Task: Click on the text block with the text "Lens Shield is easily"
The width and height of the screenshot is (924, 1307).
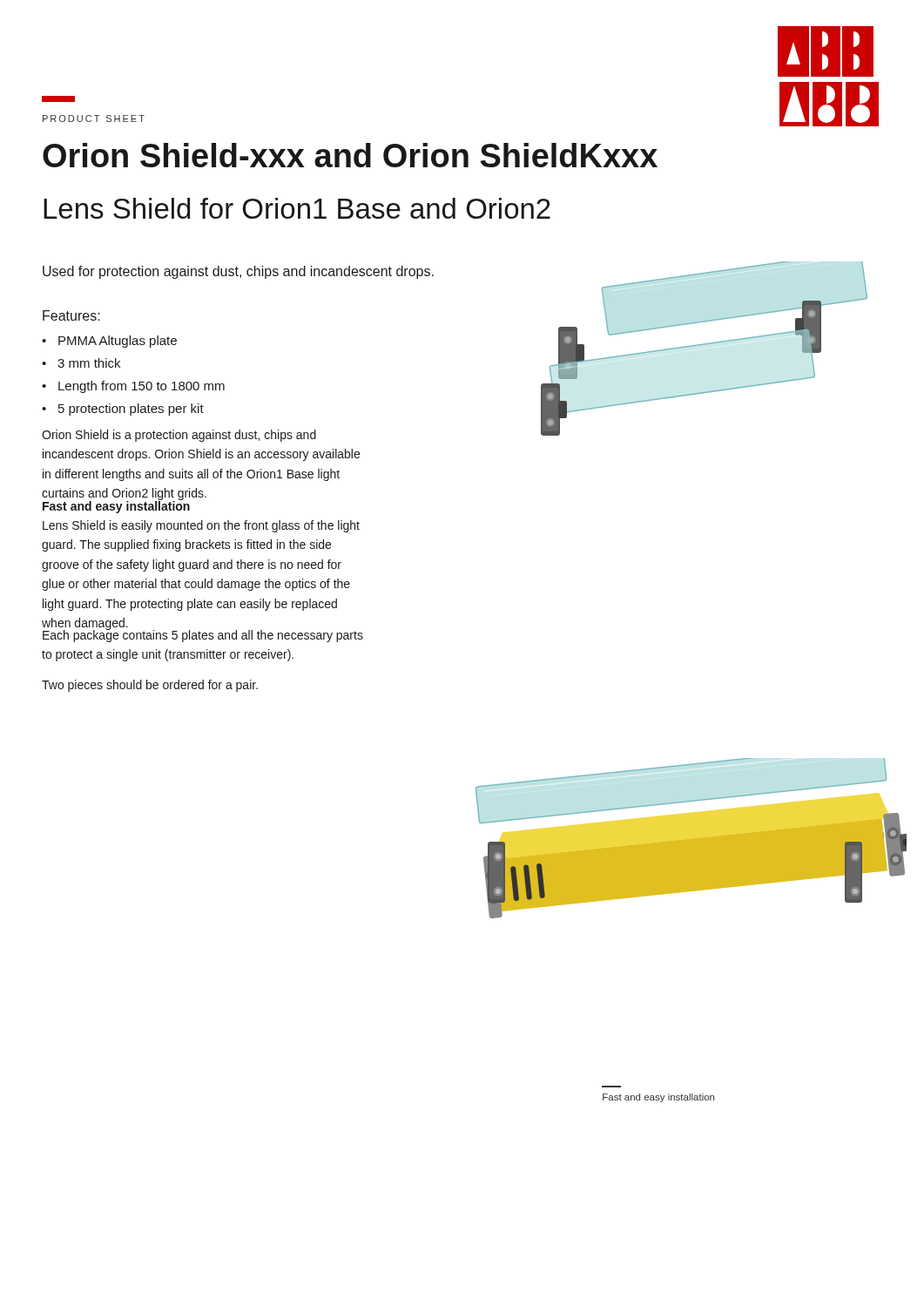Action: 201,574
